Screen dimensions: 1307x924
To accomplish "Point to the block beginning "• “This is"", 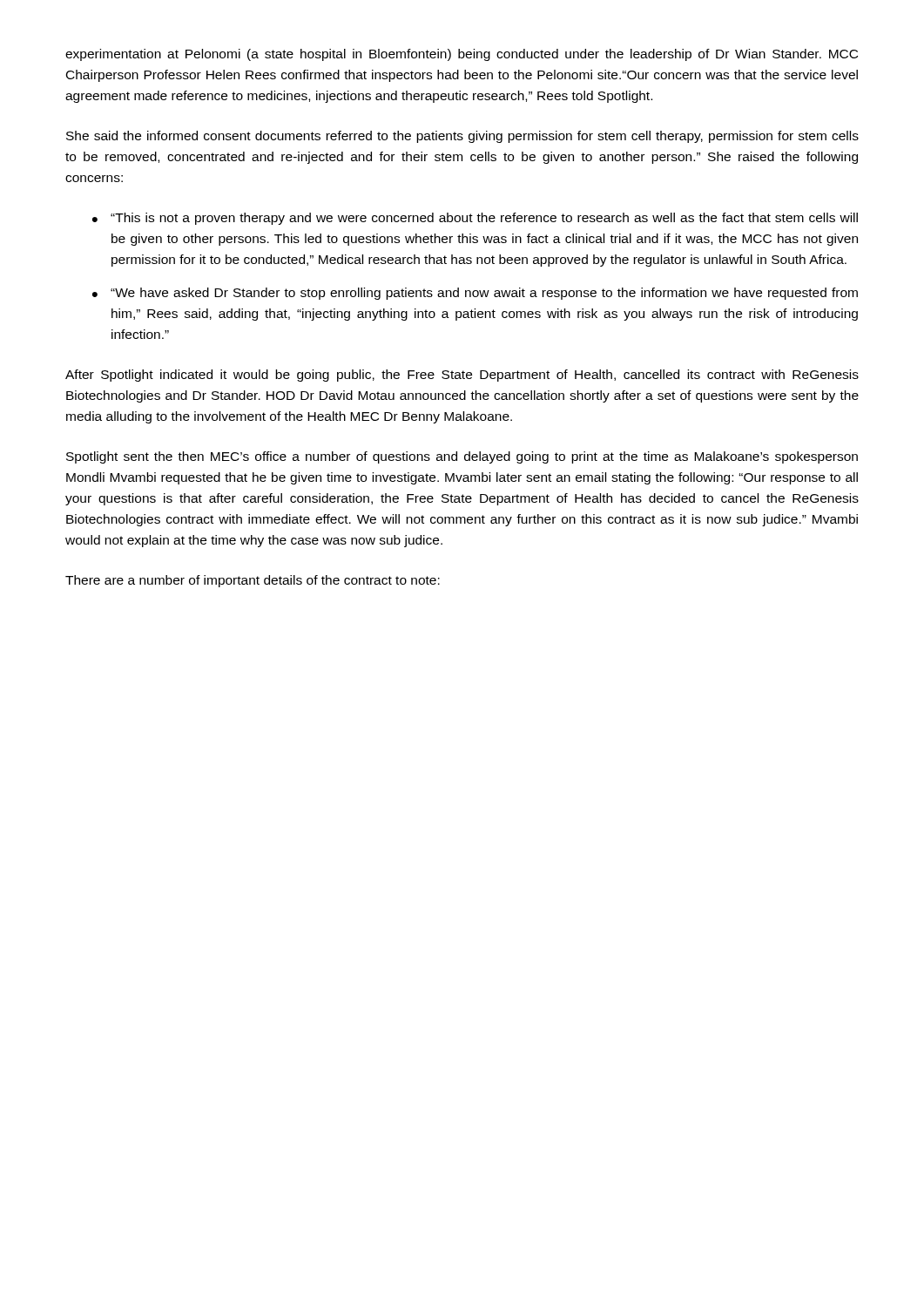I will tap(475, 239).
